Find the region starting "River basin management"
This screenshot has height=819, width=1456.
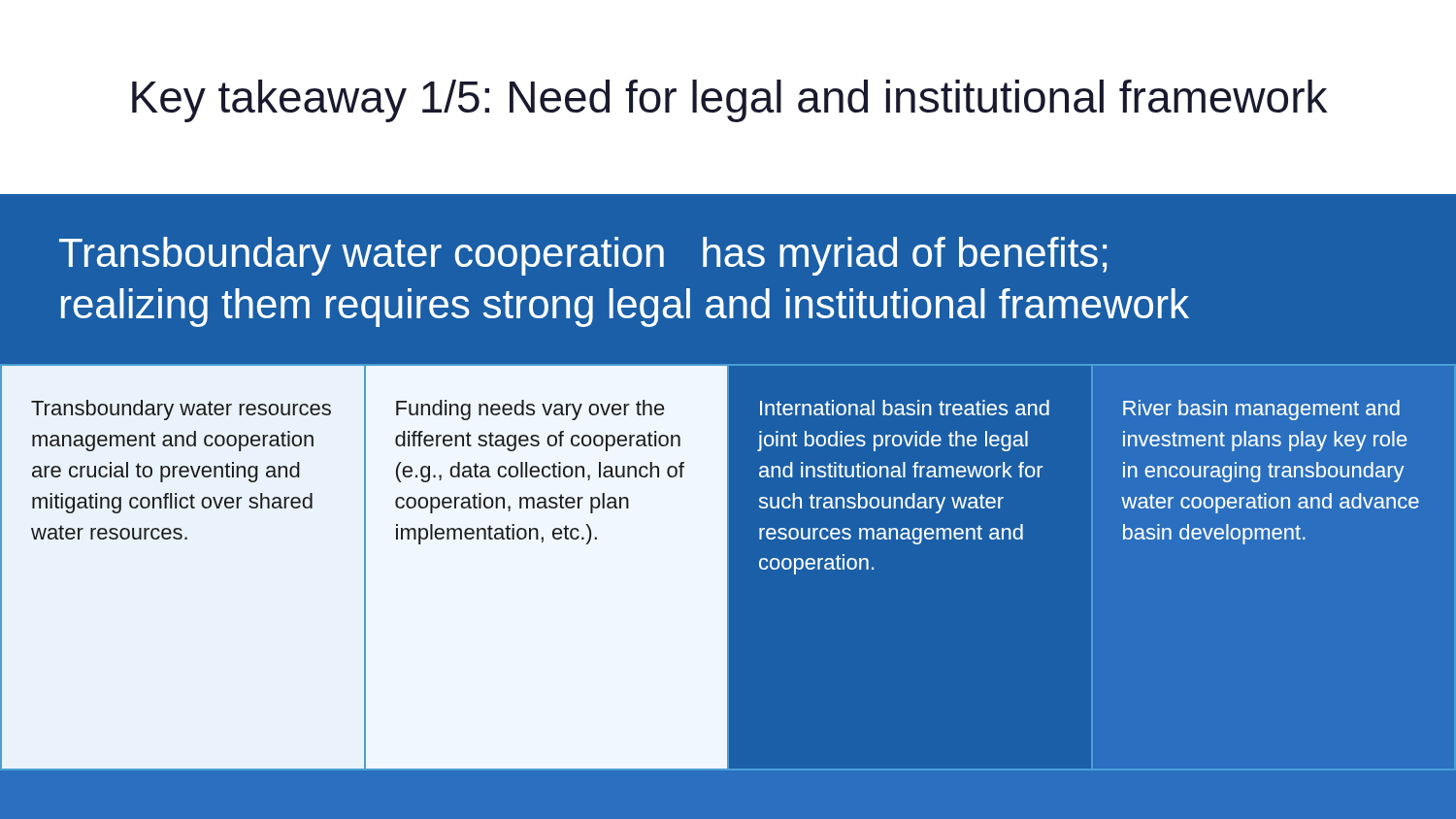pyautogui.click(x=1271, y=470)
